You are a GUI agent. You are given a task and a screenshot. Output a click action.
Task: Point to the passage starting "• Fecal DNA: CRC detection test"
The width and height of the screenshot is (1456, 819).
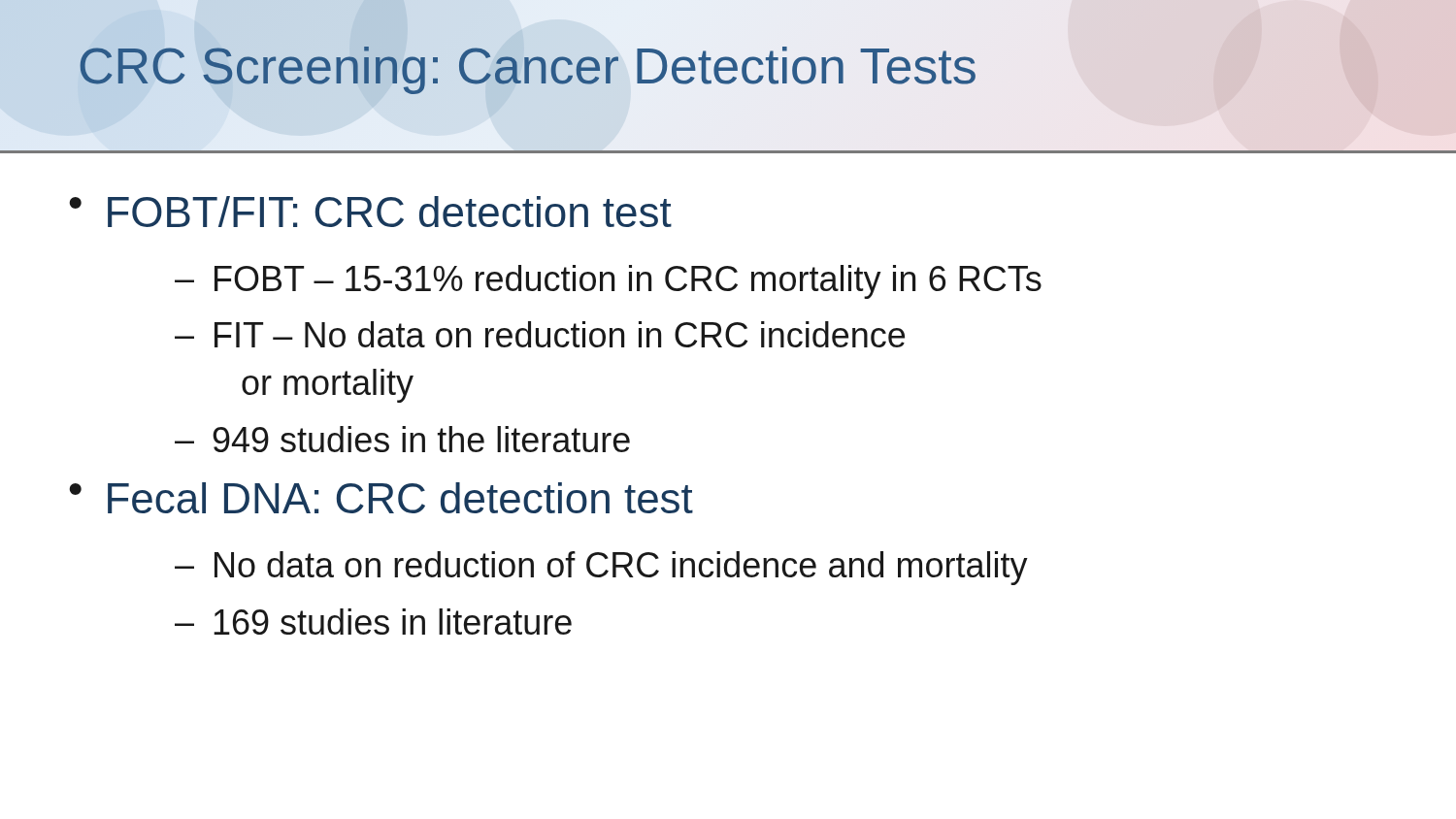click(380, 499)
